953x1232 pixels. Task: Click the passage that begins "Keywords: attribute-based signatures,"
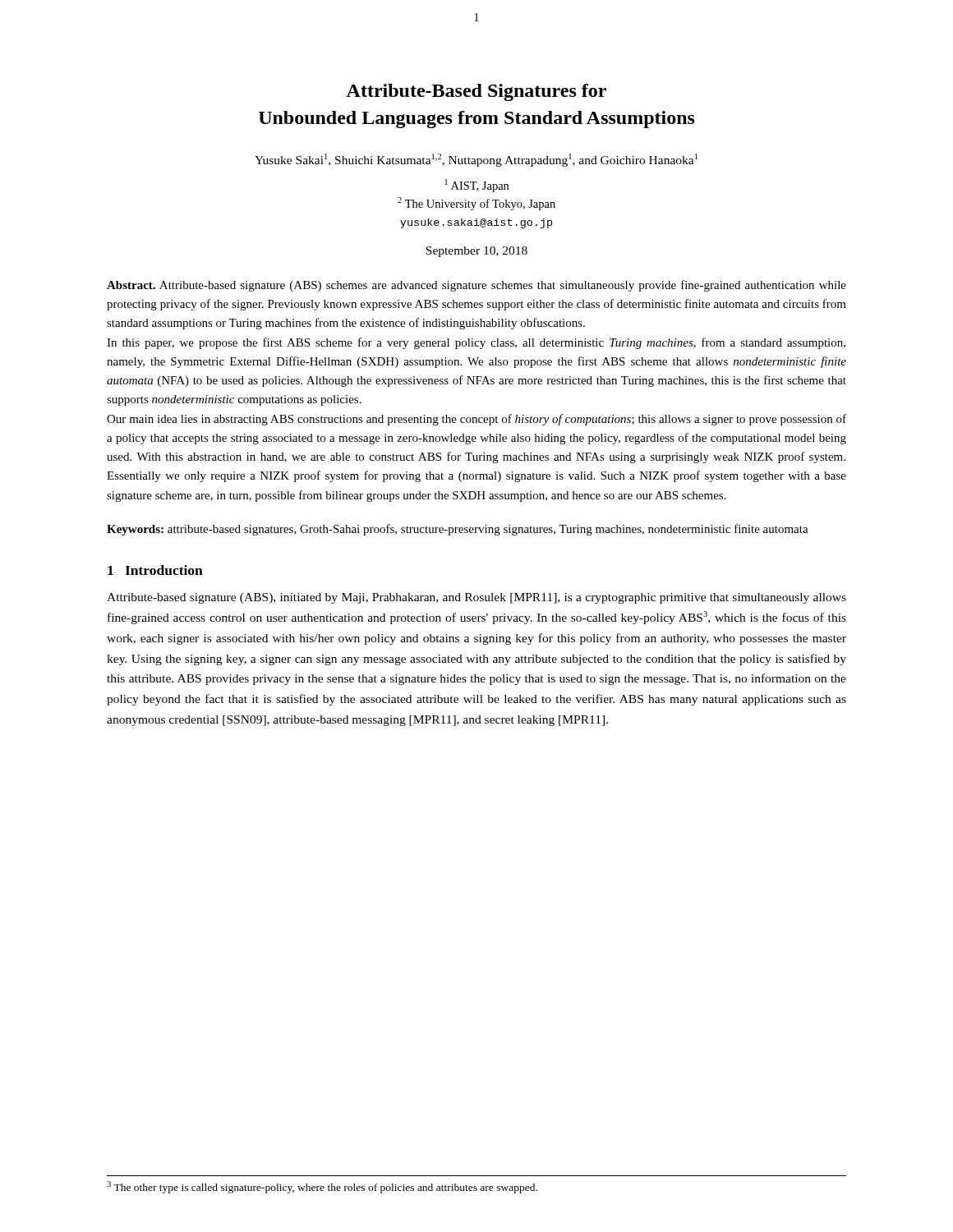point(457,529)
